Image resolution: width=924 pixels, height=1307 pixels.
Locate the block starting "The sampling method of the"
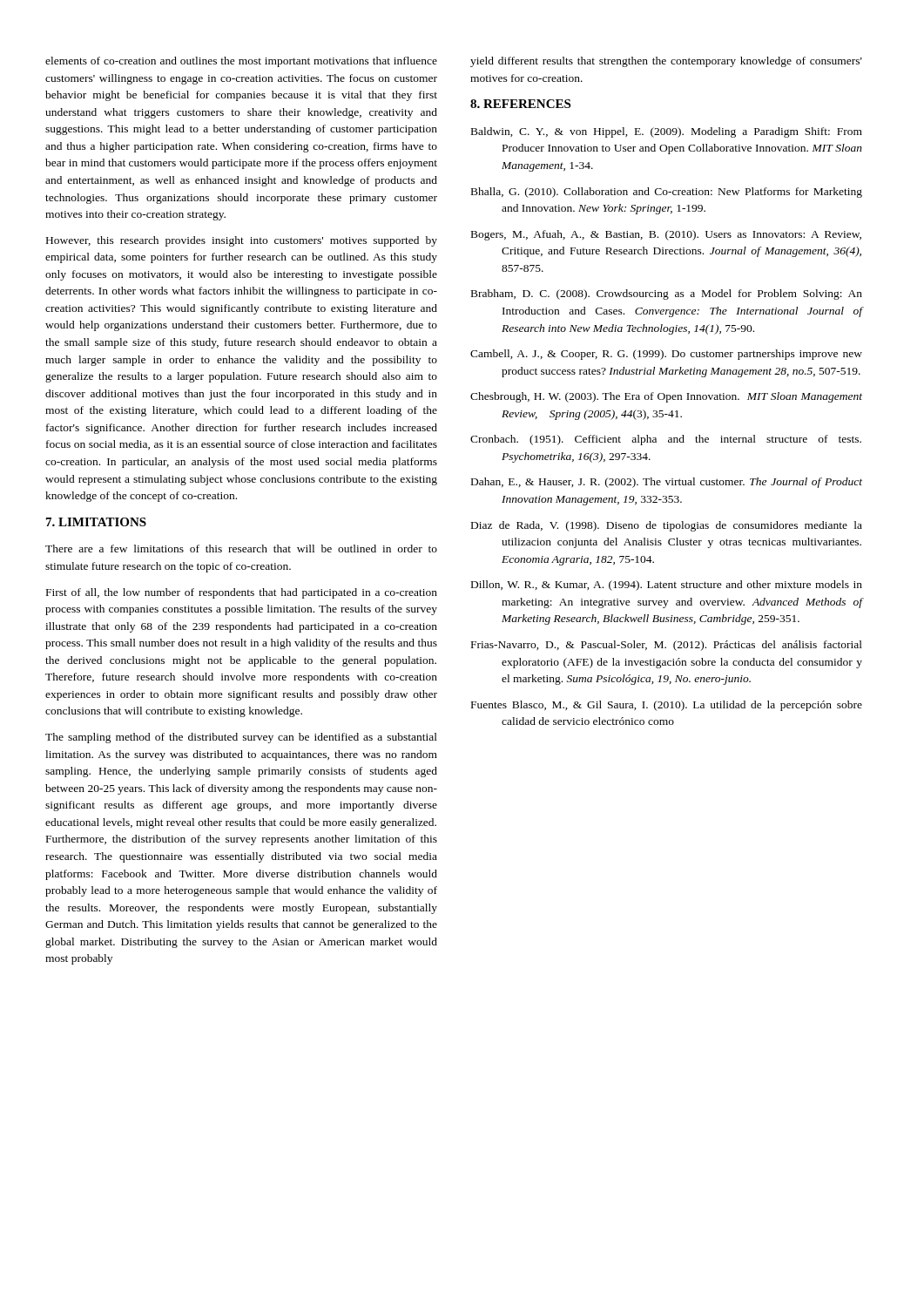241,848
